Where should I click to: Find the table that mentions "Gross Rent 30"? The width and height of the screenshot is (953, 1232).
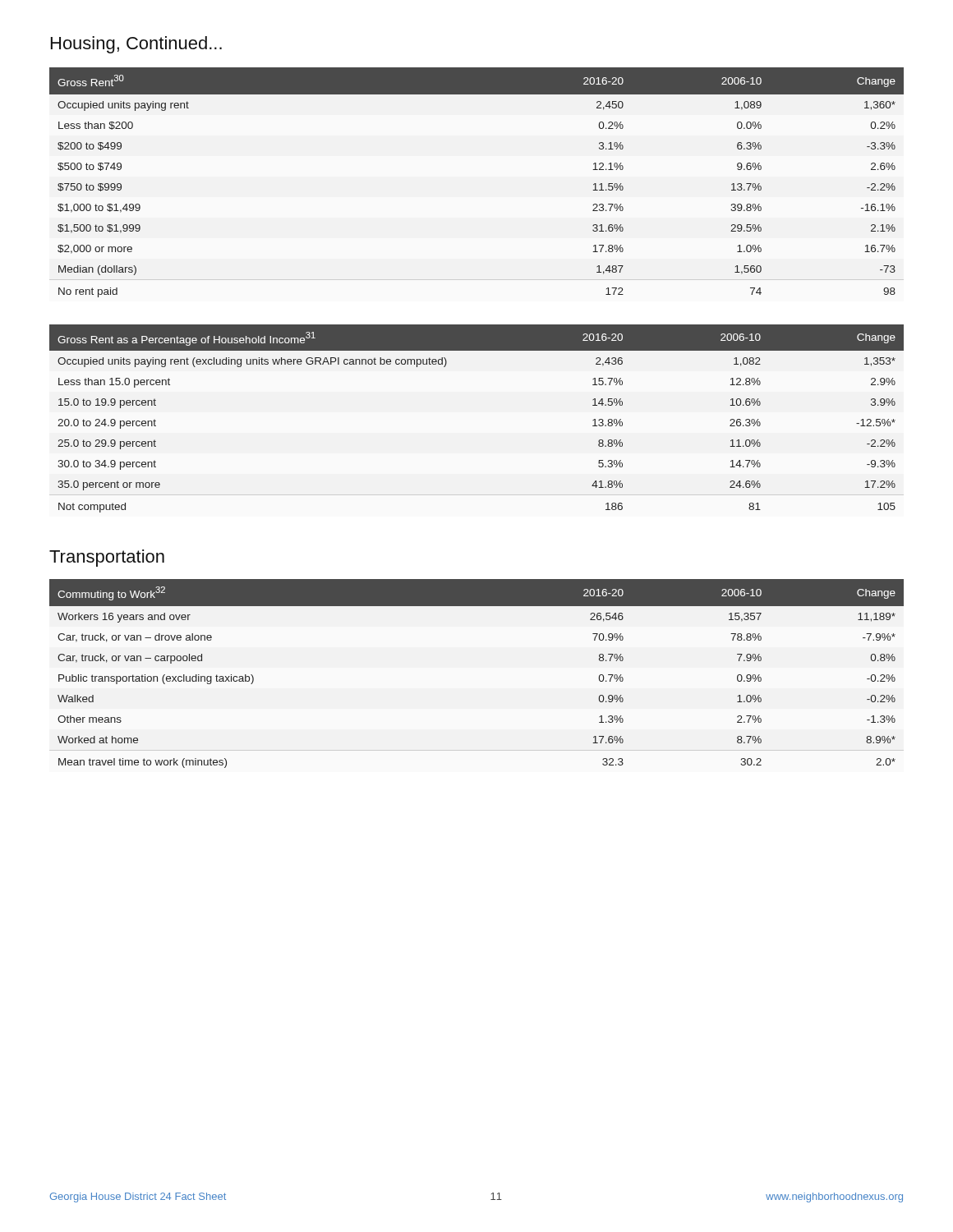tap(476, 184)
